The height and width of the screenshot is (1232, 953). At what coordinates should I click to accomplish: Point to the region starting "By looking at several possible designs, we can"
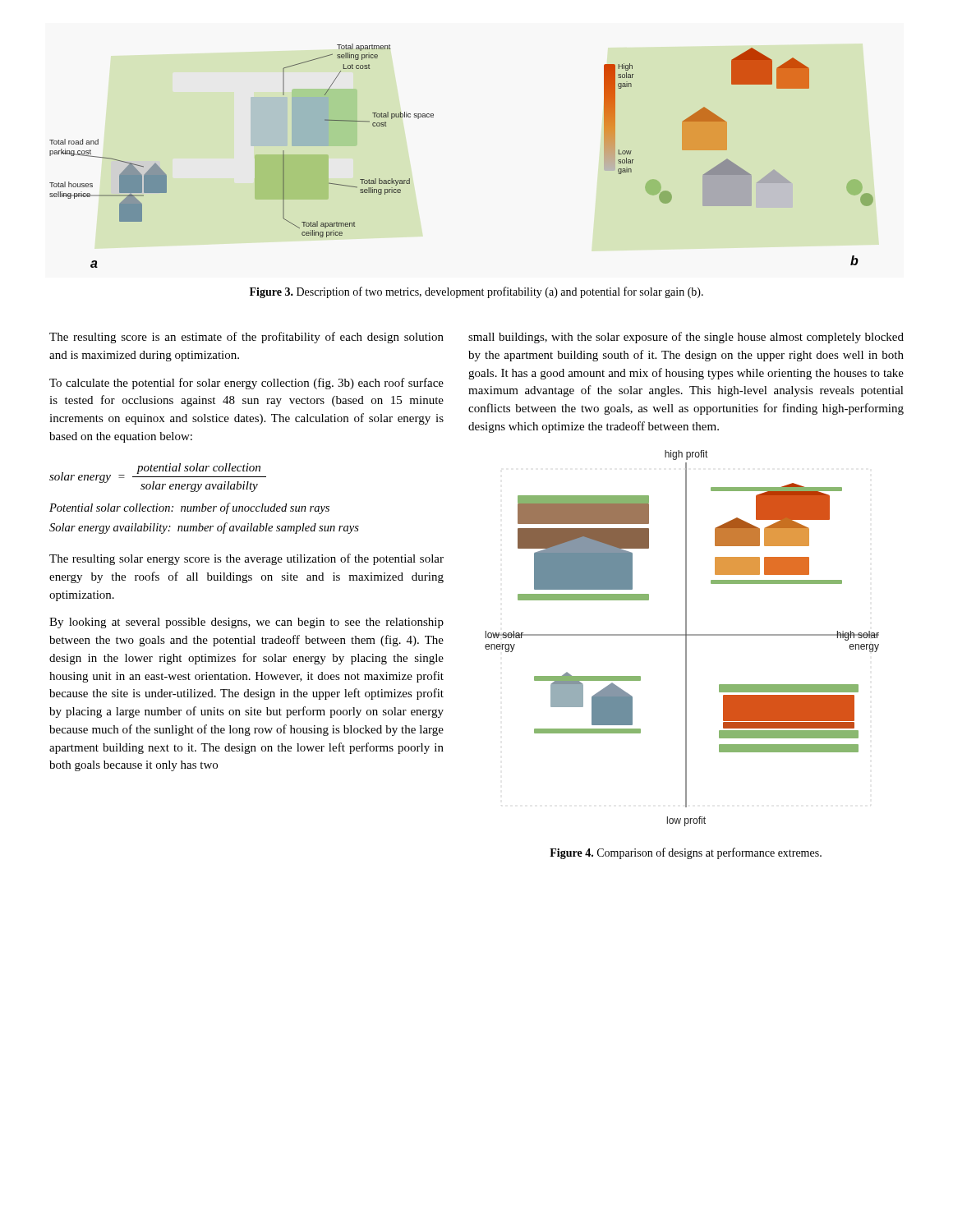click(x=246, y=693)
